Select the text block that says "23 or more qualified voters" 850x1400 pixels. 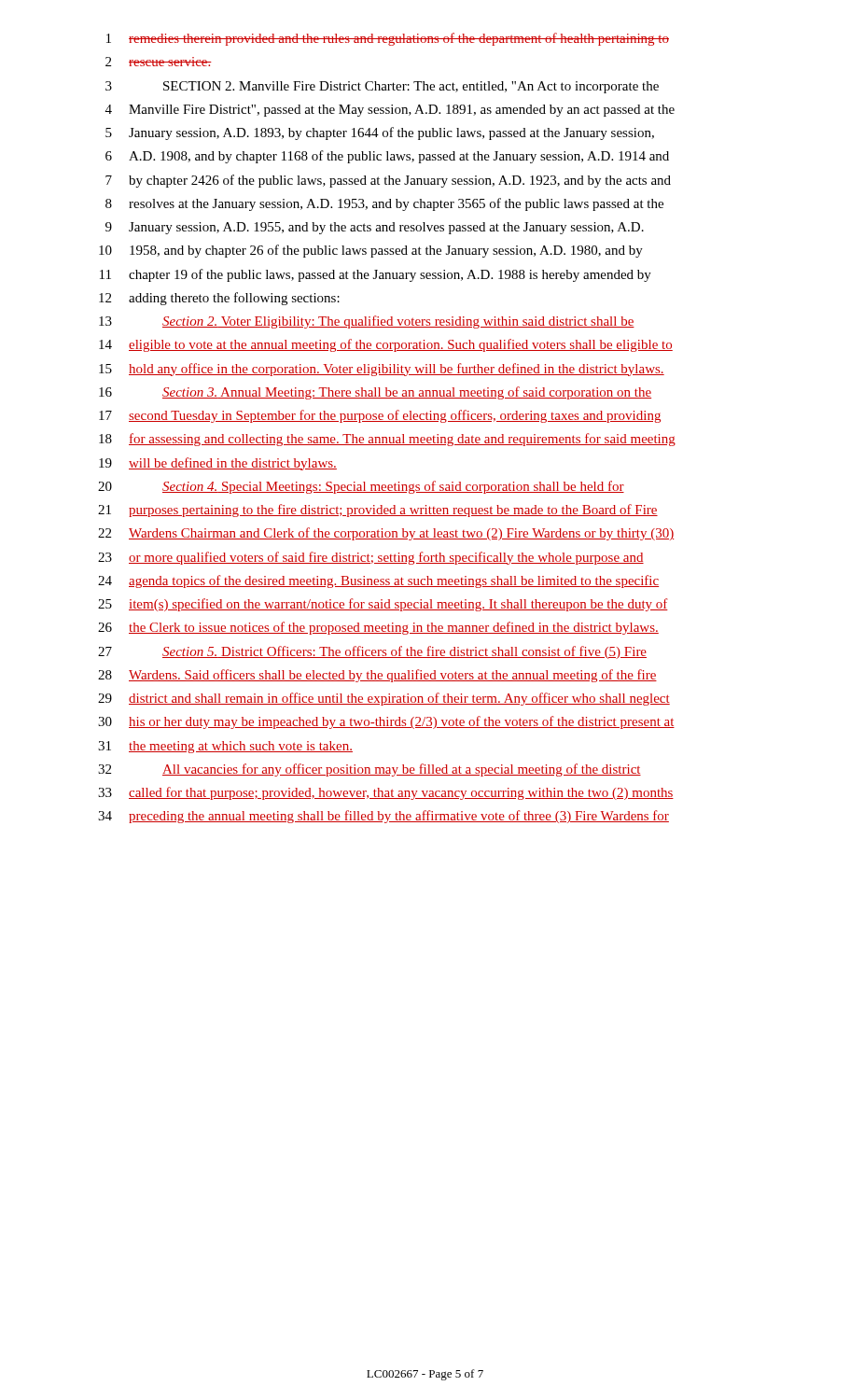(425, 557)
